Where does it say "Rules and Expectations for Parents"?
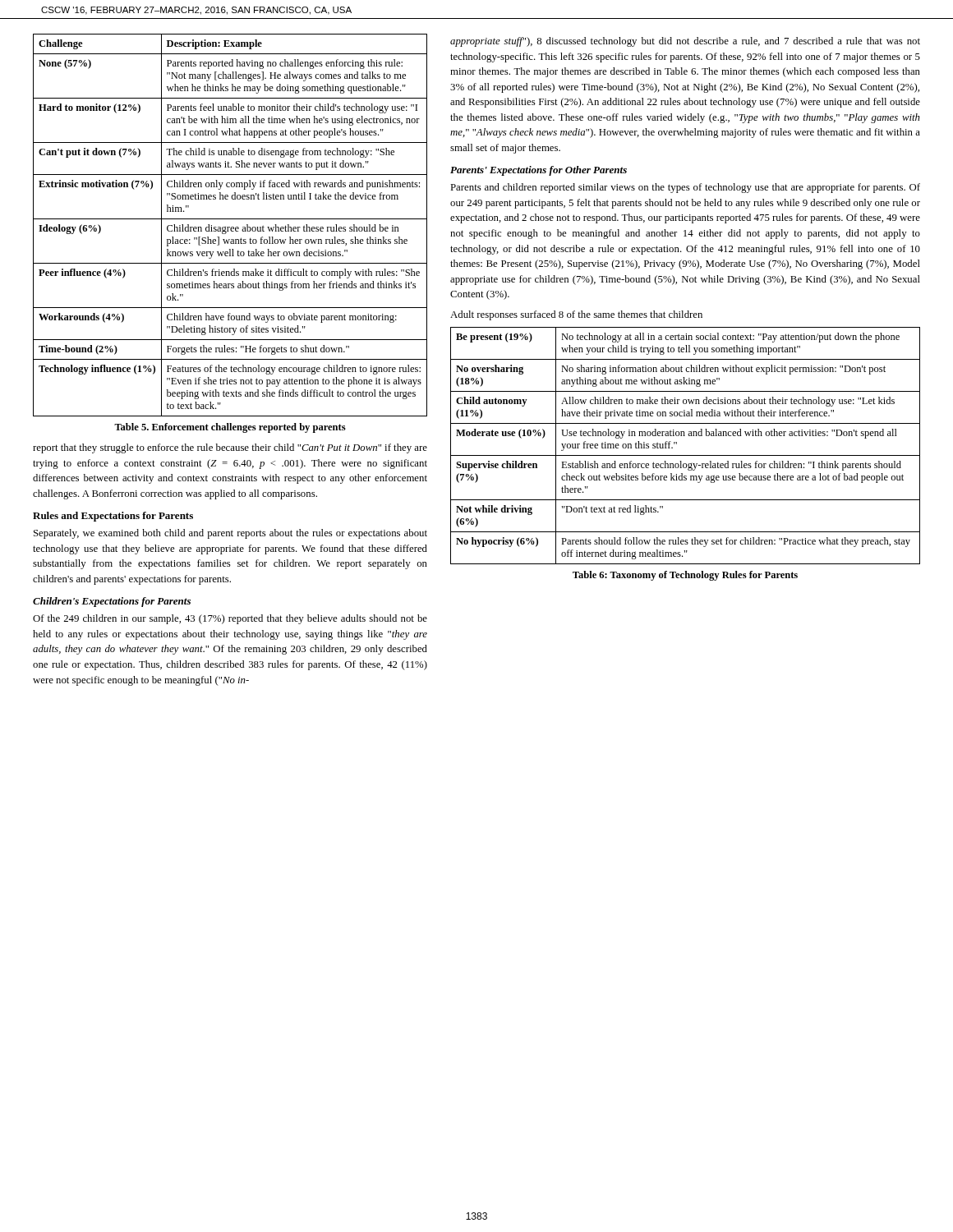 [x=113, y=516]
